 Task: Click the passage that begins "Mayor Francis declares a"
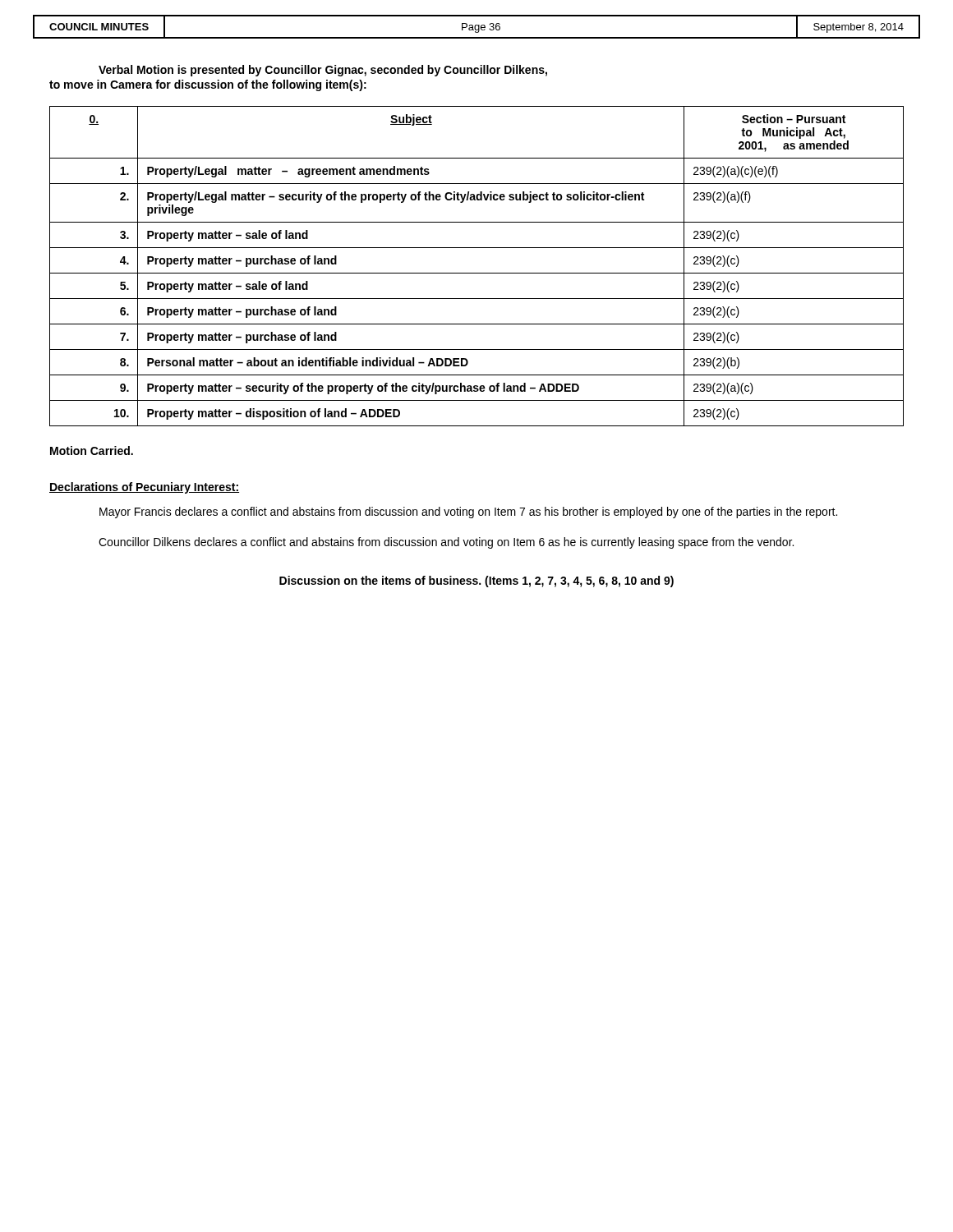coord(468,512)
